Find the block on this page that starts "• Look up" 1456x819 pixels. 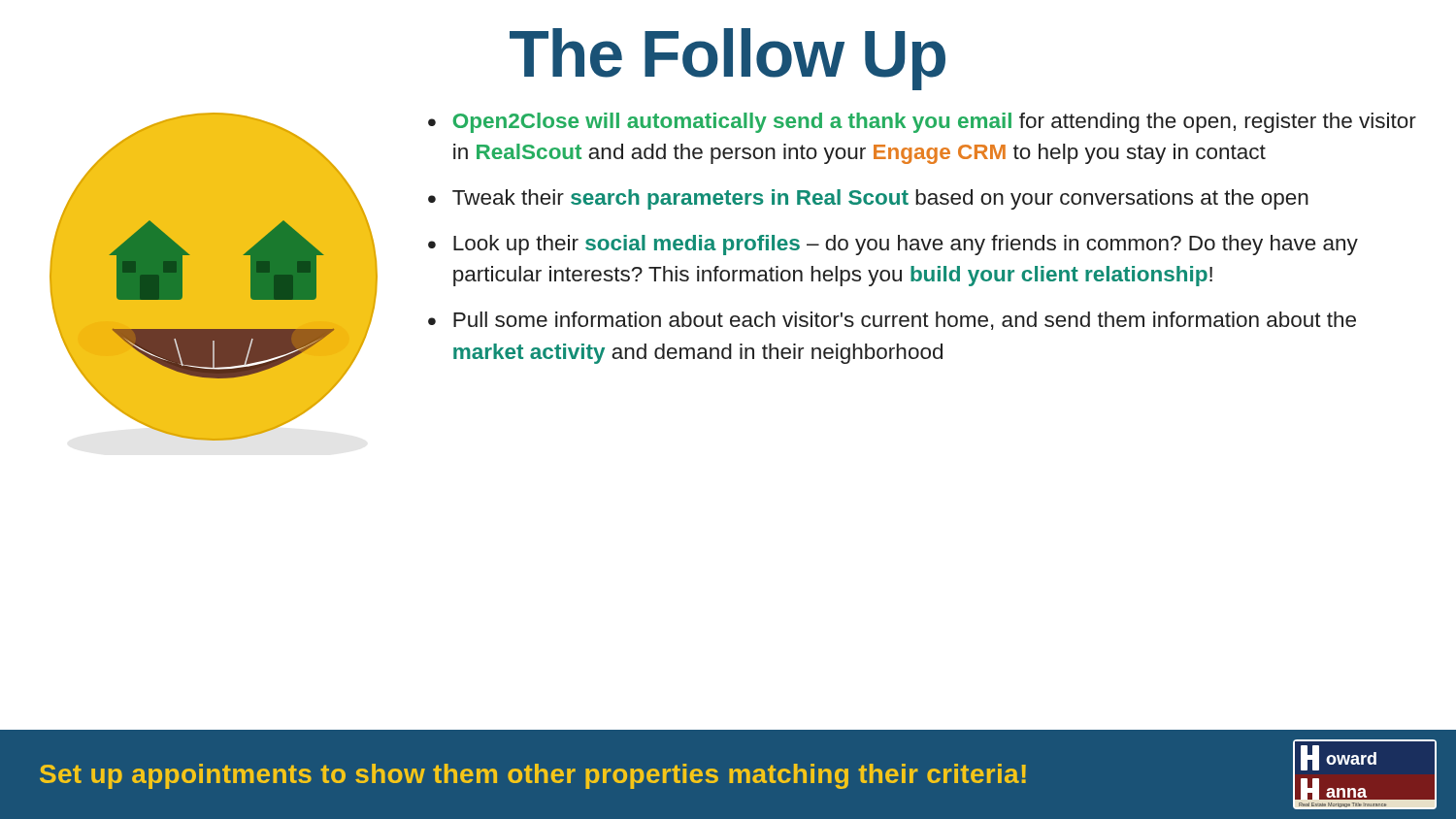click(922, 260)
